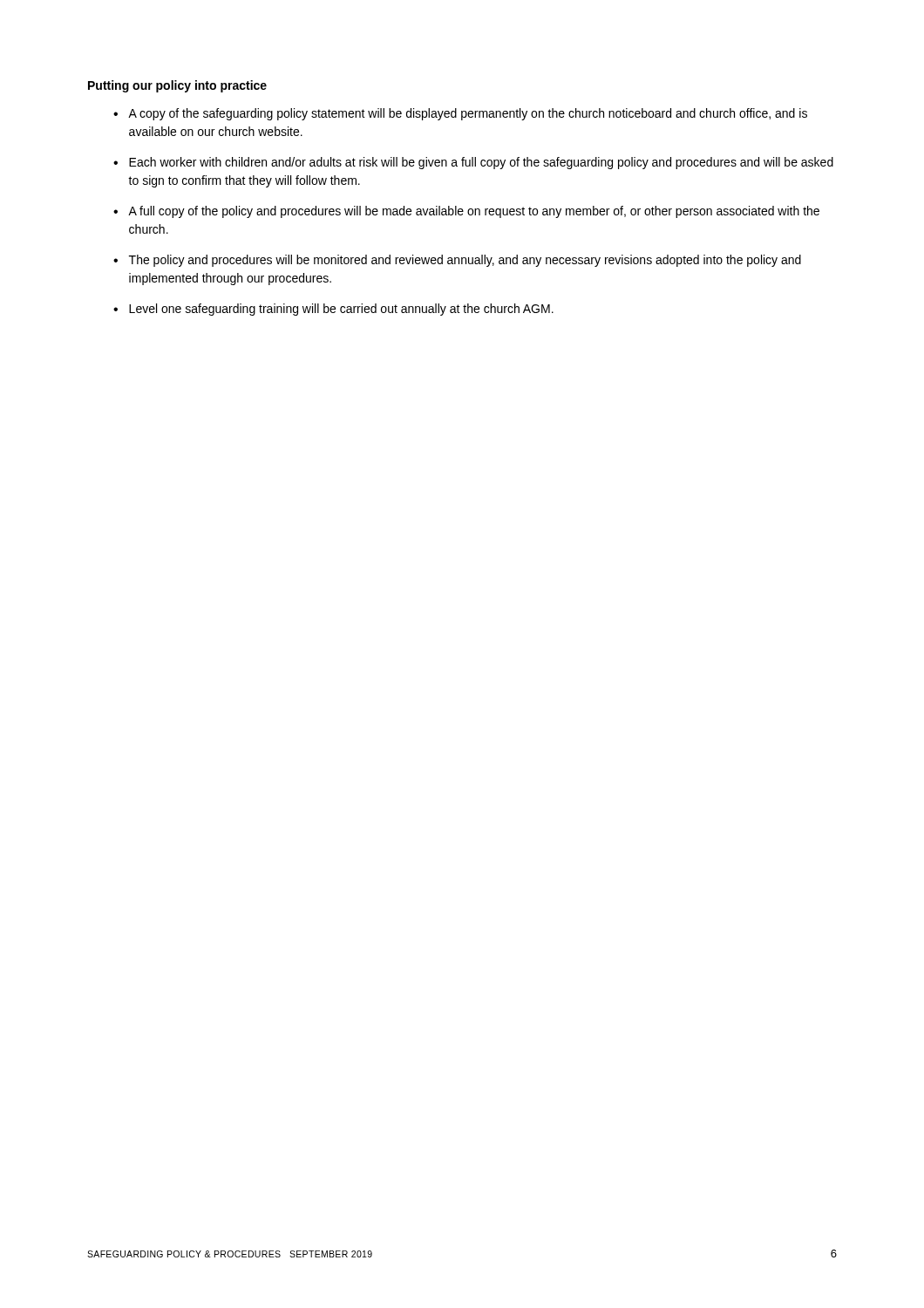Screen dimensions: 1308x924
Task: Click on the list item that reads "Level one safeguarding training will be carried out"
Action: [483, 309]
